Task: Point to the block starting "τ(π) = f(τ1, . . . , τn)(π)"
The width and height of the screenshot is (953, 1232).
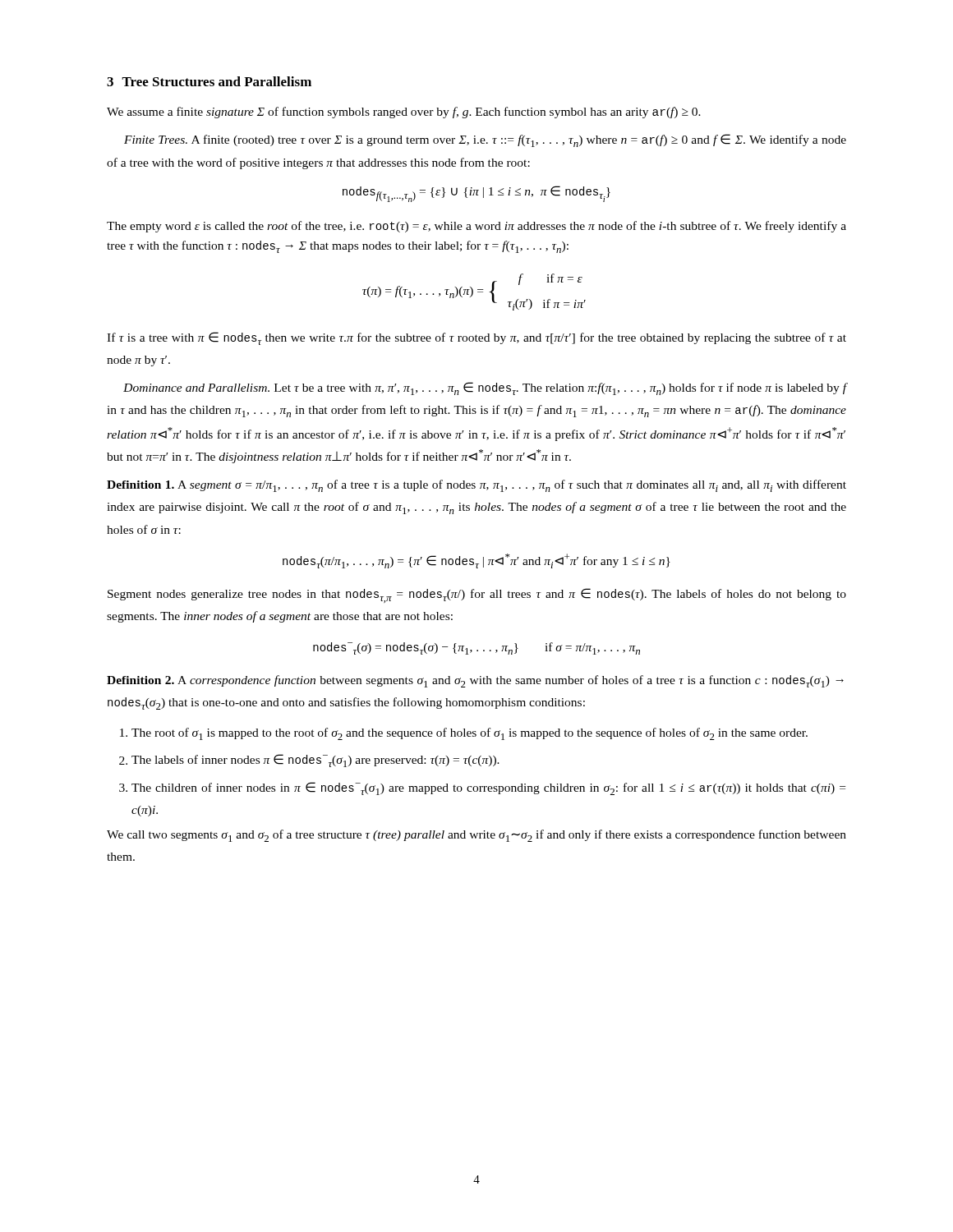Action: pyautogui.click(x=476, y=292)
